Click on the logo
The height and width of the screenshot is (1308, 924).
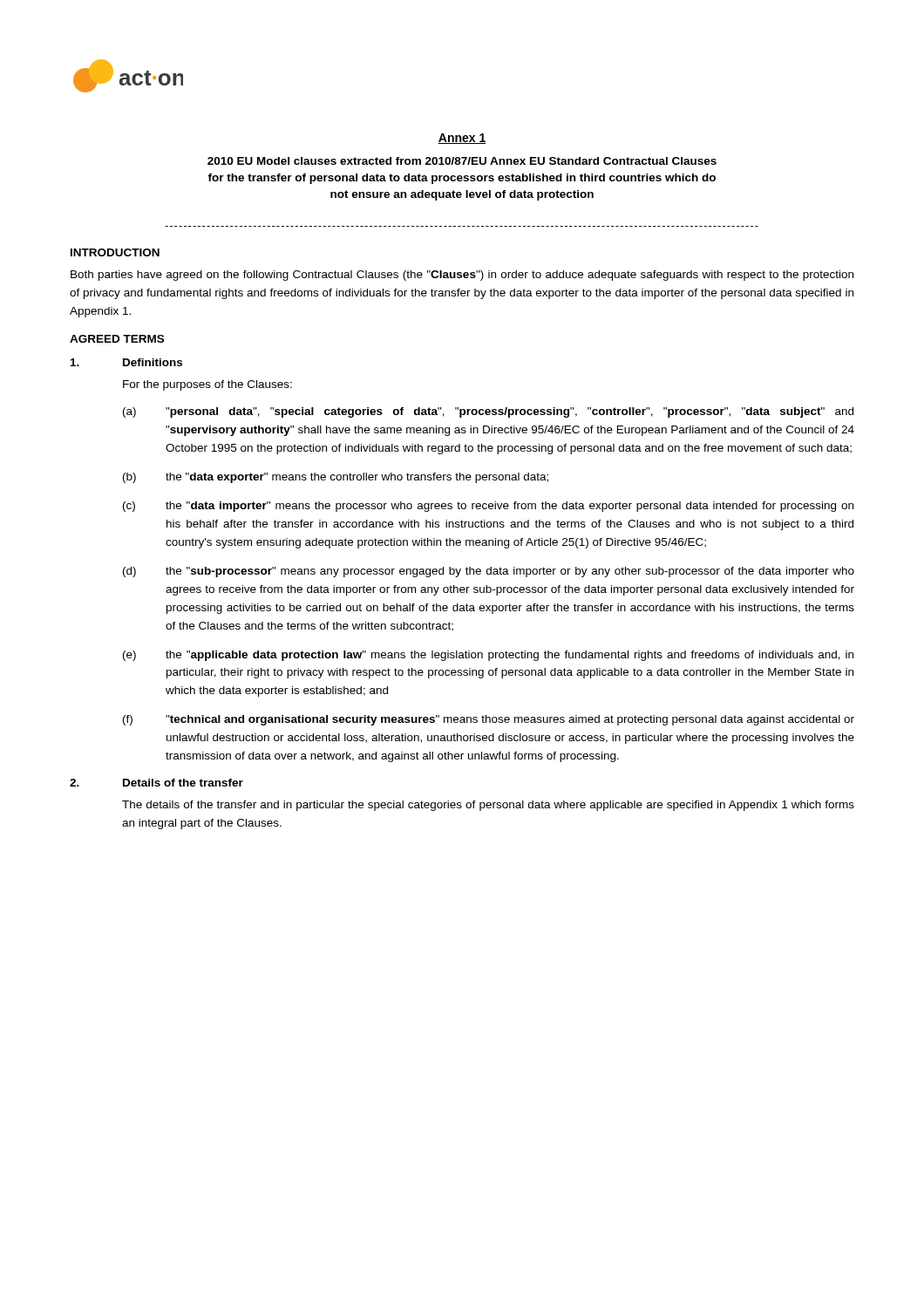[462, 78]
